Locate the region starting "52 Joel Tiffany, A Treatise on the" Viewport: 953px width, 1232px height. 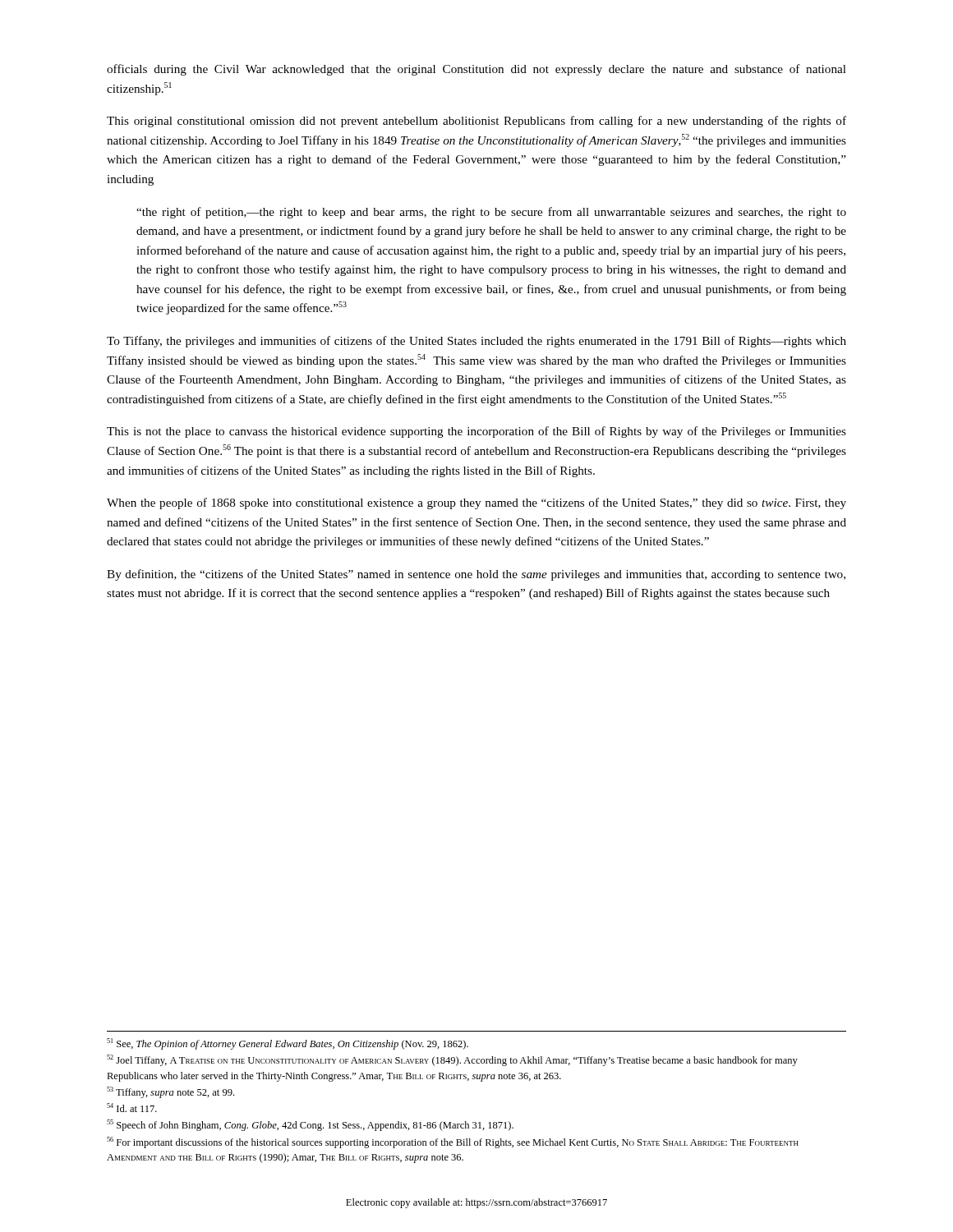452,1068
